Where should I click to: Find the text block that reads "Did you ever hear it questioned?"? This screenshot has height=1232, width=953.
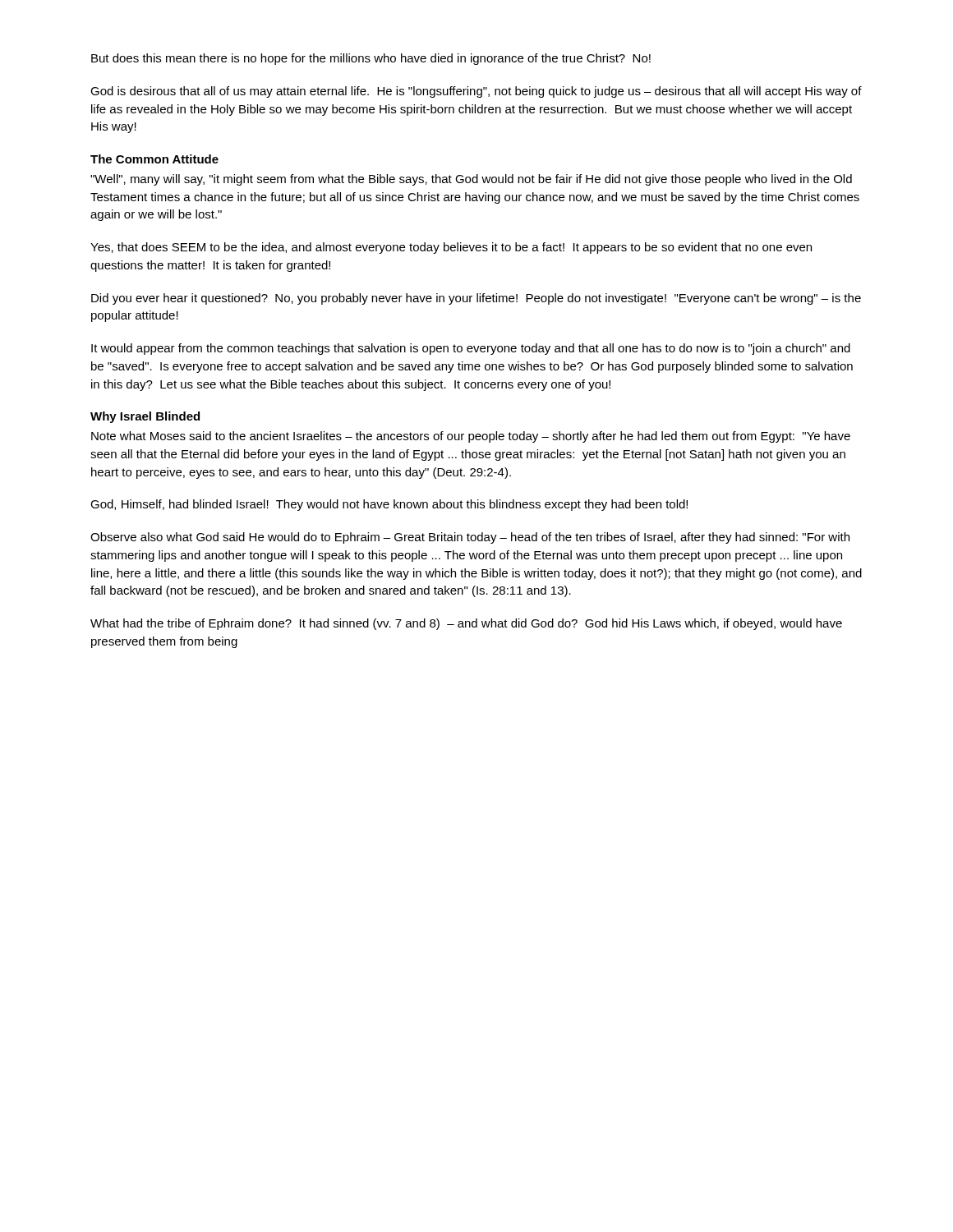[476, 306]
